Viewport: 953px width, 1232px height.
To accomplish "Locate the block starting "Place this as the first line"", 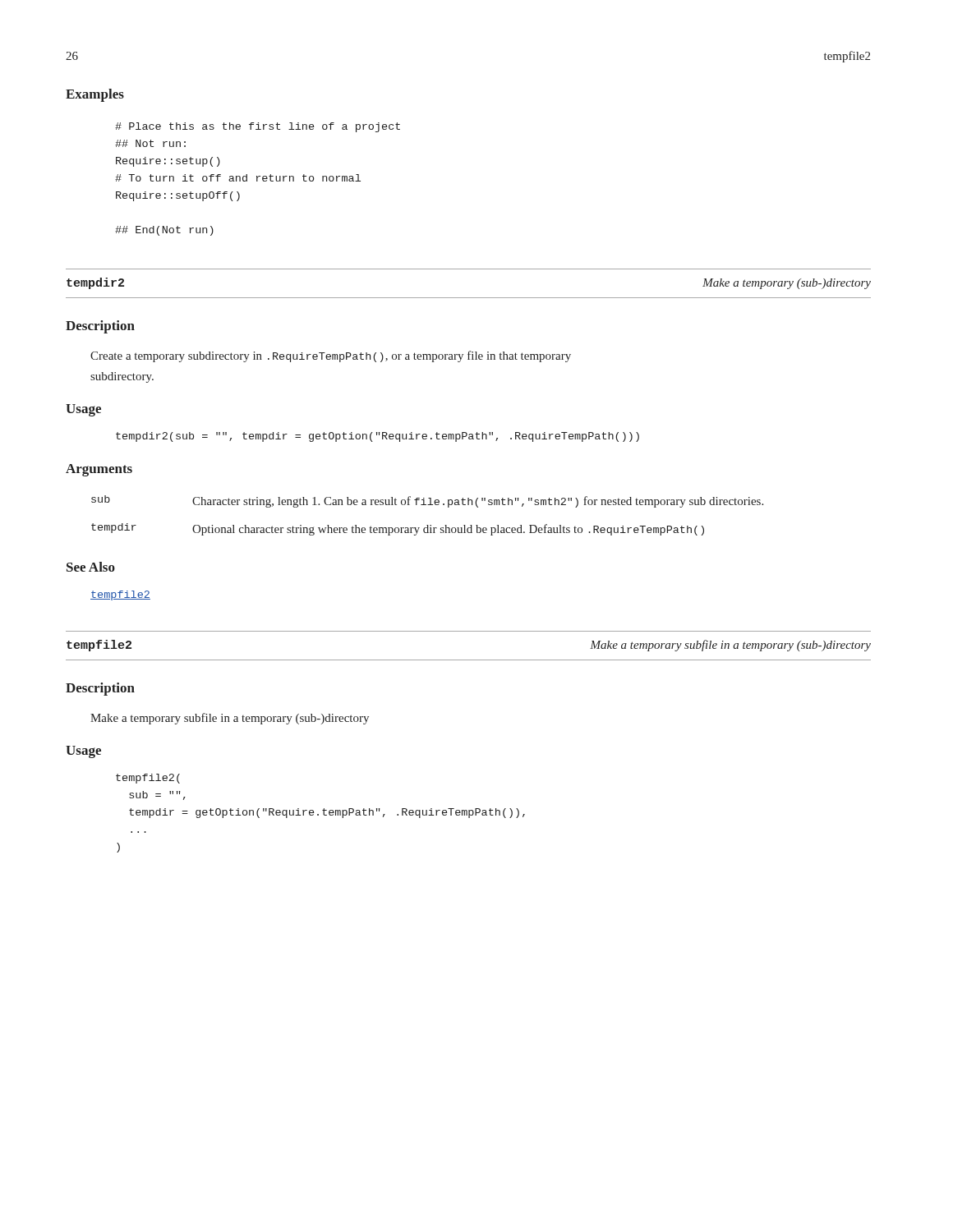I will (x=258, y=127).
